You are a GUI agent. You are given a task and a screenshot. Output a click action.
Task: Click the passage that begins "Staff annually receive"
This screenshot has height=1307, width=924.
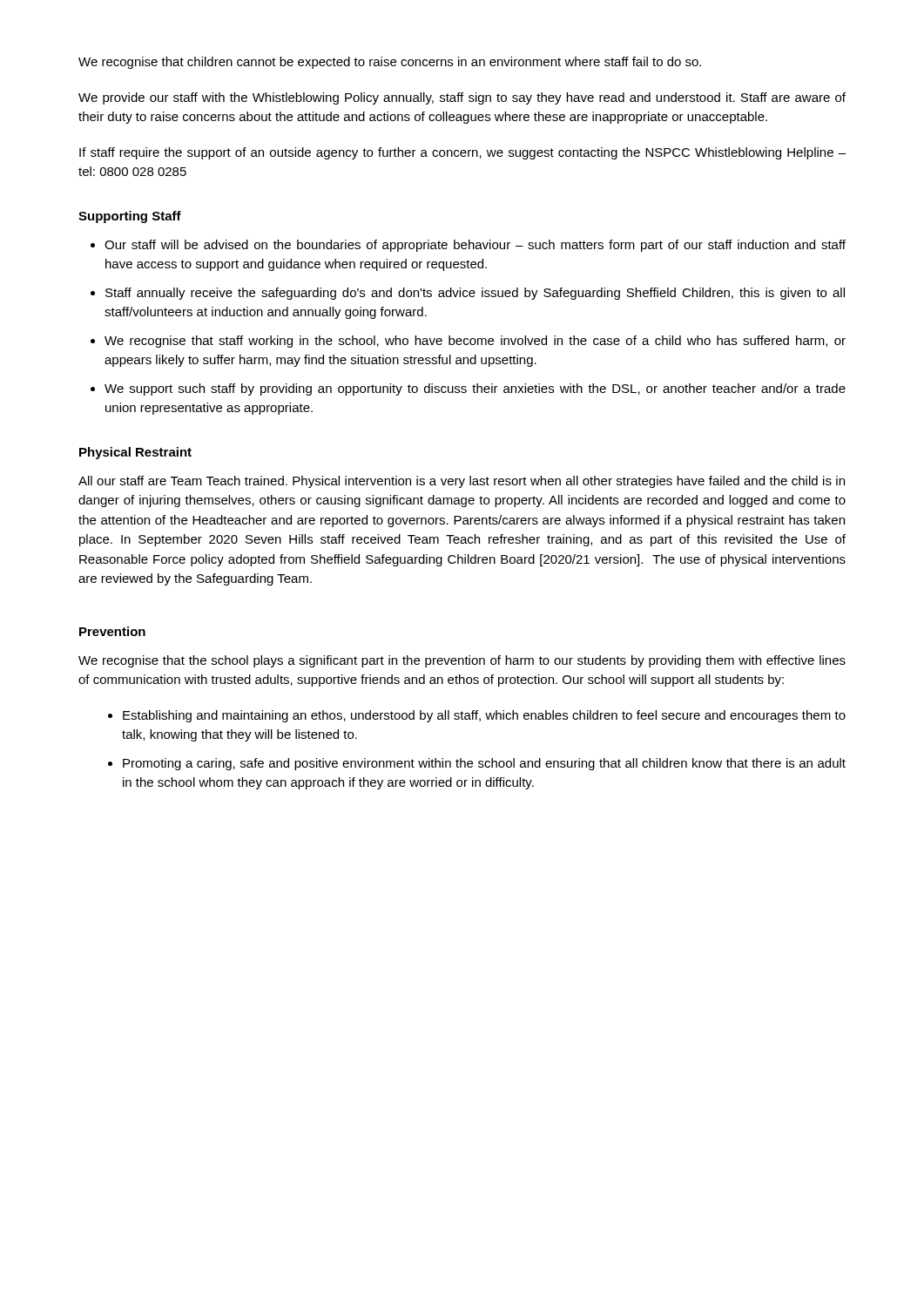(475, 302)
